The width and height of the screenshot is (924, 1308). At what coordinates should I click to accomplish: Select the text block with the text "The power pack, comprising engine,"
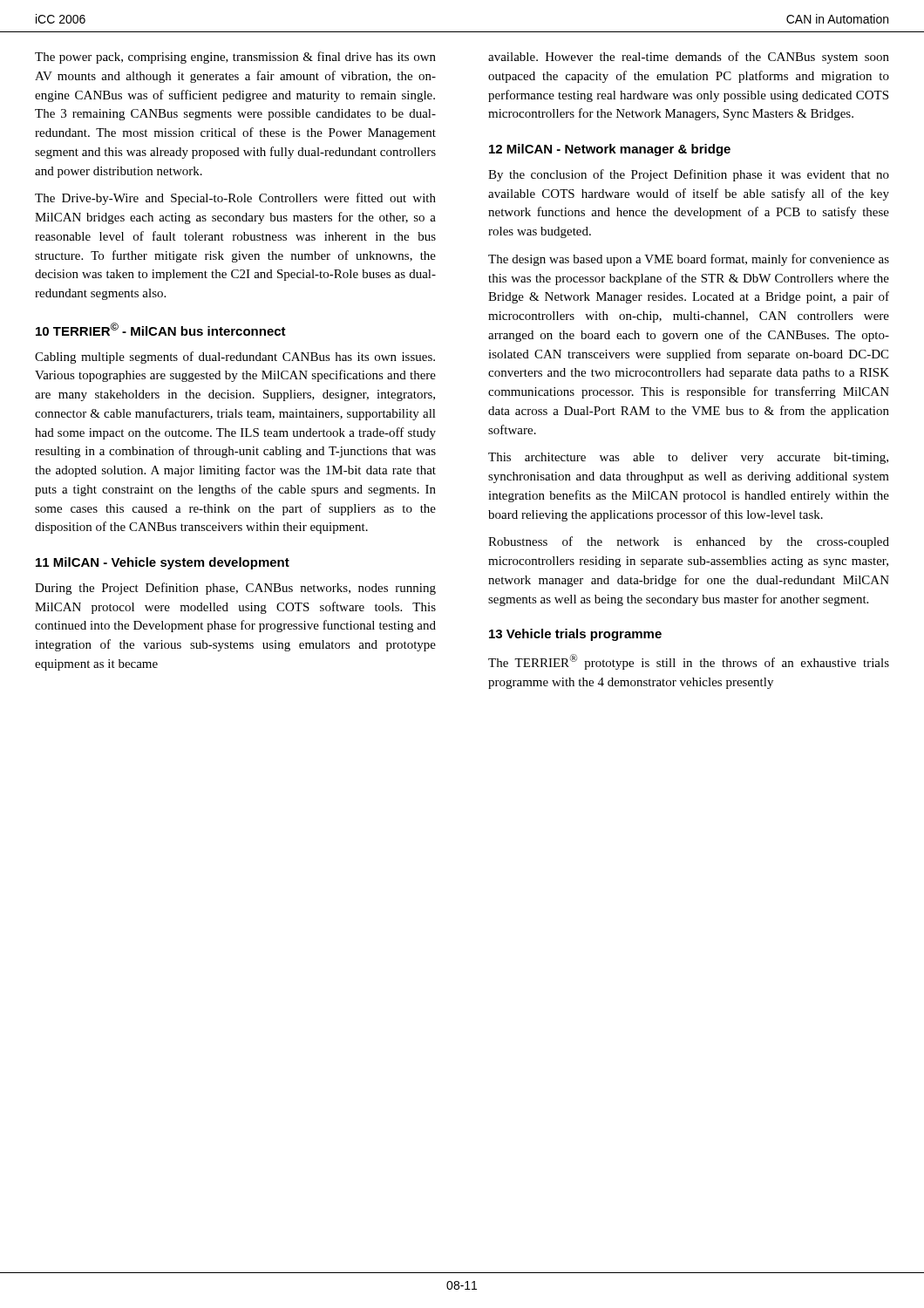tap(235, 58)
